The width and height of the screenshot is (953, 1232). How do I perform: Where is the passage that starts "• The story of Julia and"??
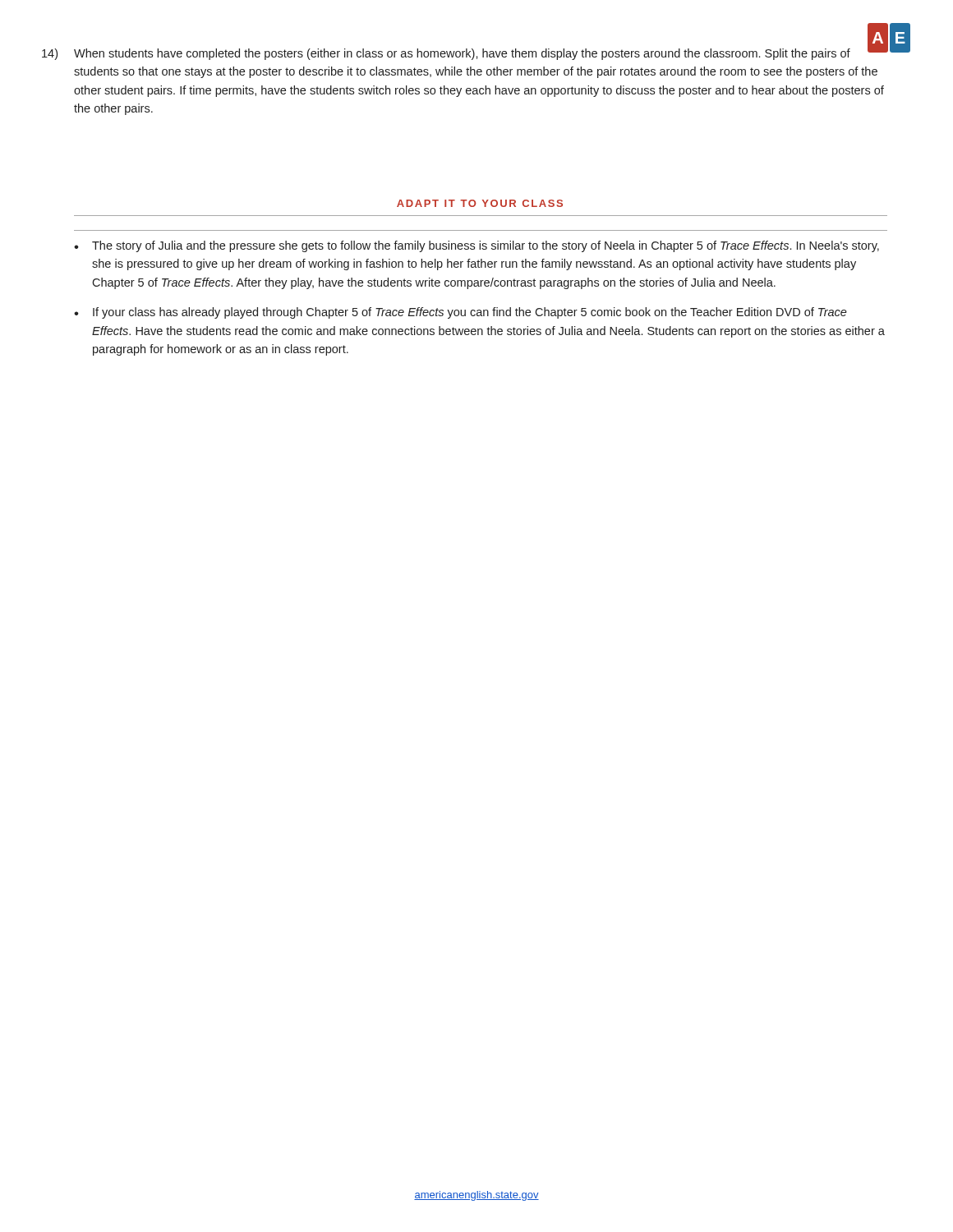coord(481,264)
